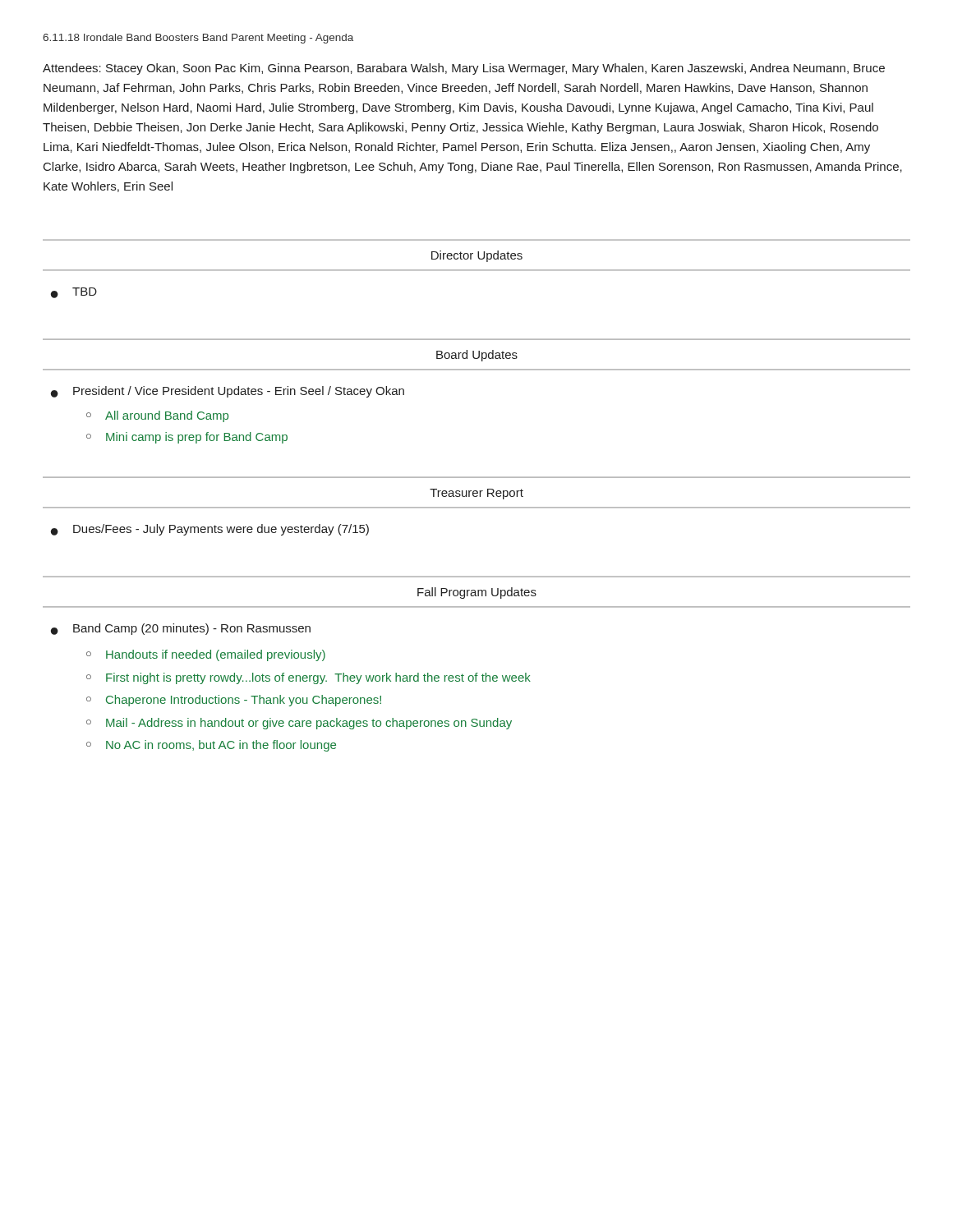
Task: Find the list item with the text "○ Handouts if needed (emailed previously)"
Action: [x=206, y=655]
